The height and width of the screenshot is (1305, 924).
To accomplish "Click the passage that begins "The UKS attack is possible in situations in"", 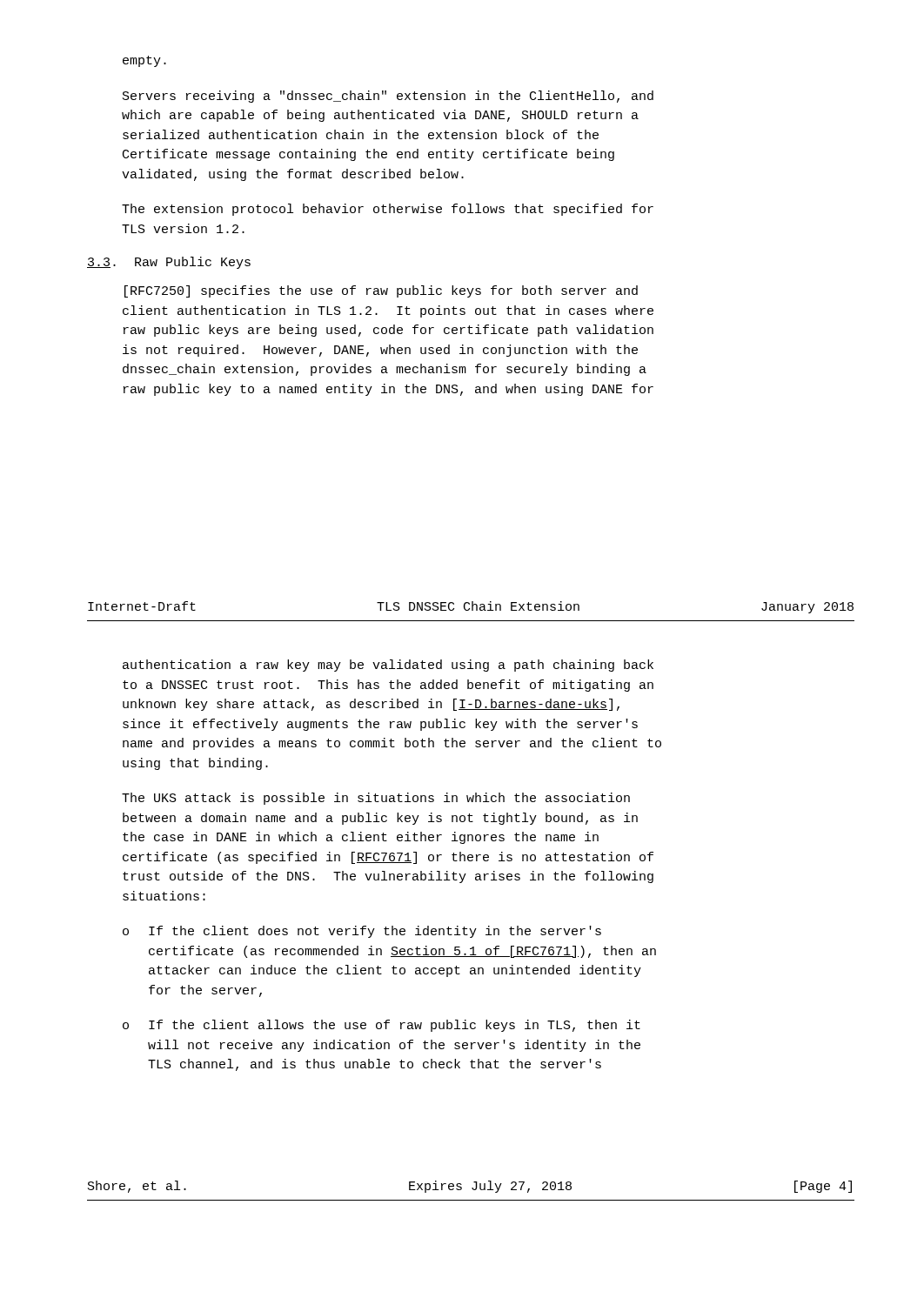I will pos(388,848).
